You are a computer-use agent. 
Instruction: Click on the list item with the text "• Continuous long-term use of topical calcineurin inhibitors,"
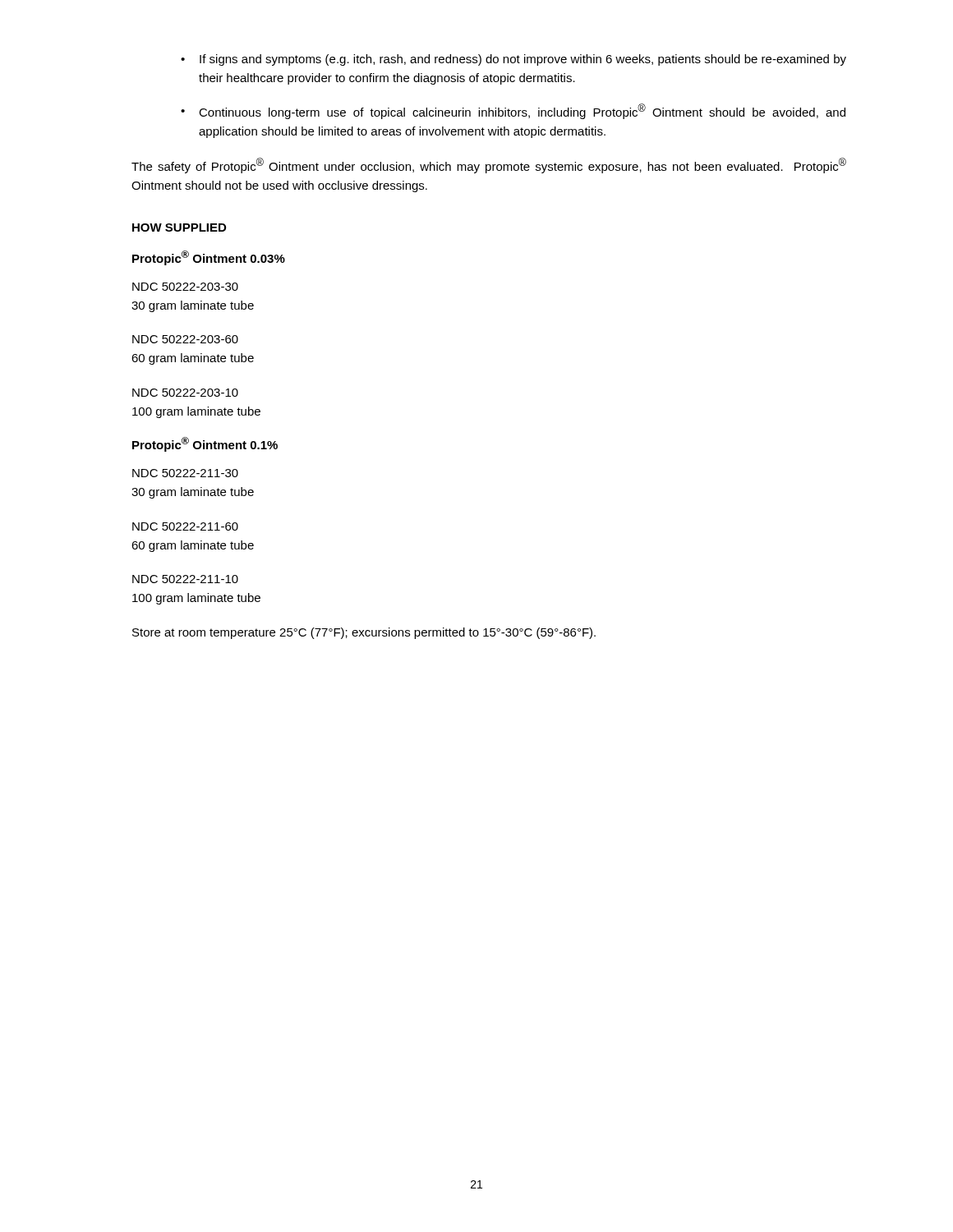point(513,121)
